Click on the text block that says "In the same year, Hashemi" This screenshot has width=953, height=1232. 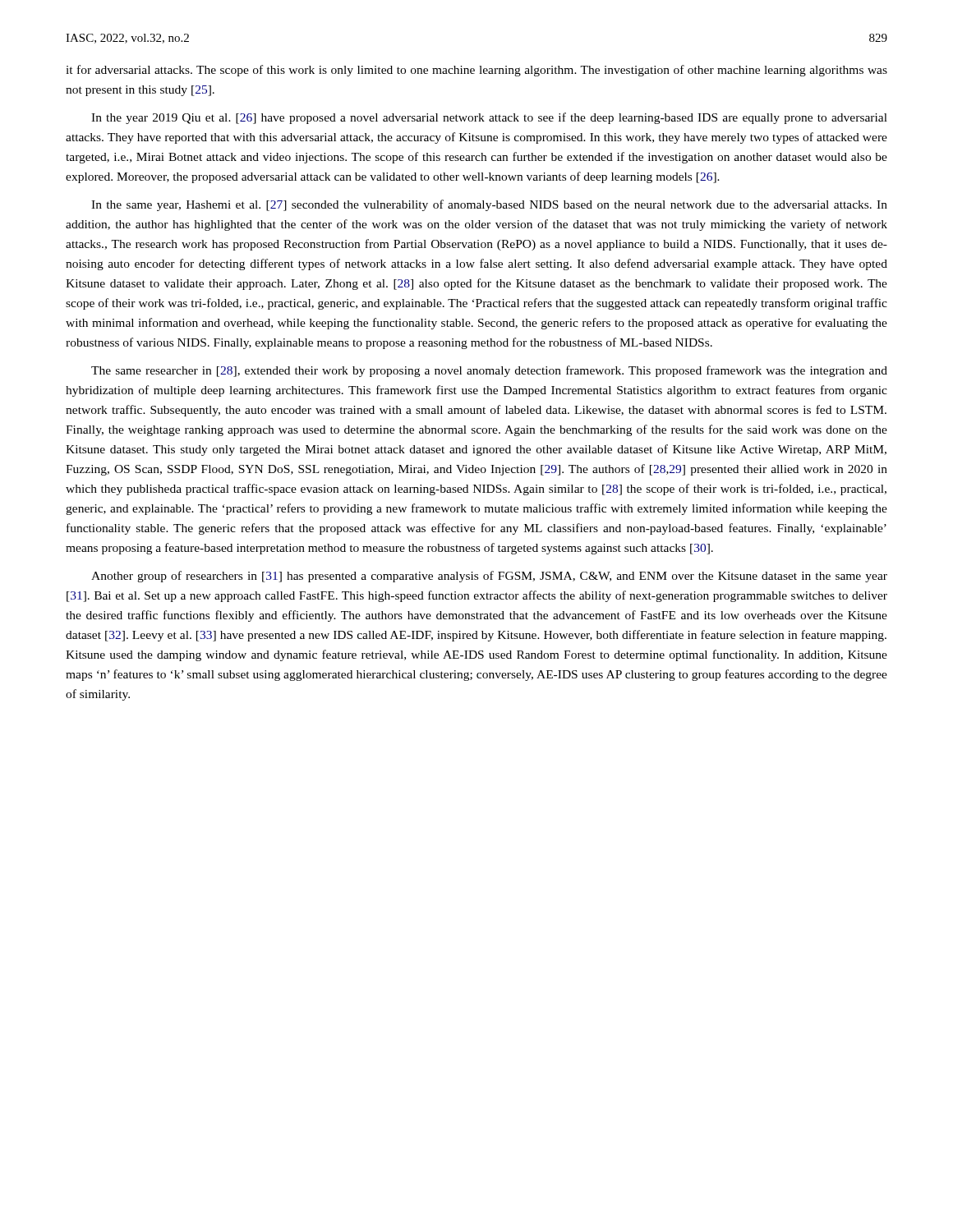point(476,273)
